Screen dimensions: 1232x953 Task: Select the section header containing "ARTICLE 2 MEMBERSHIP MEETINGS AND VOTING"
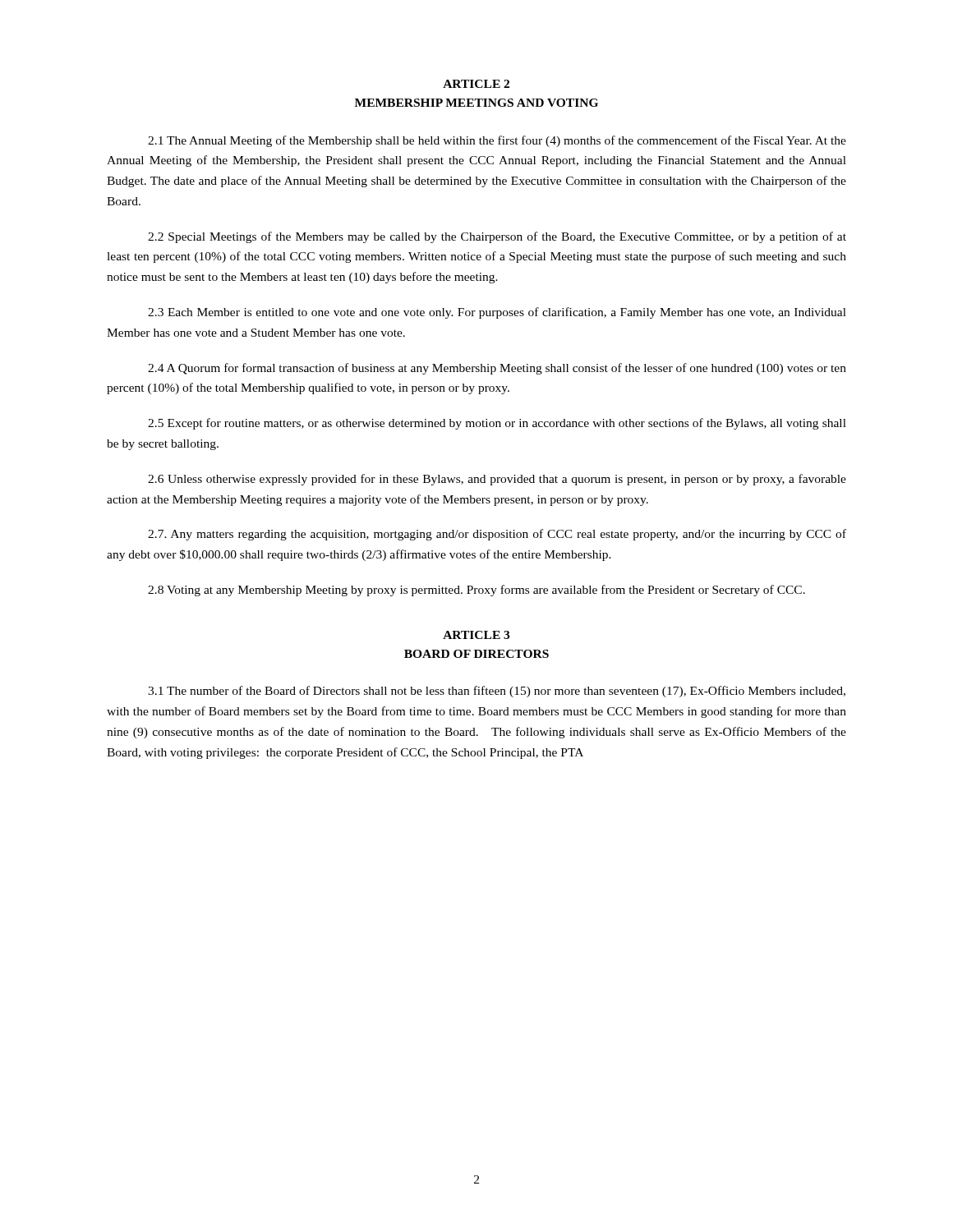[476, 93]
